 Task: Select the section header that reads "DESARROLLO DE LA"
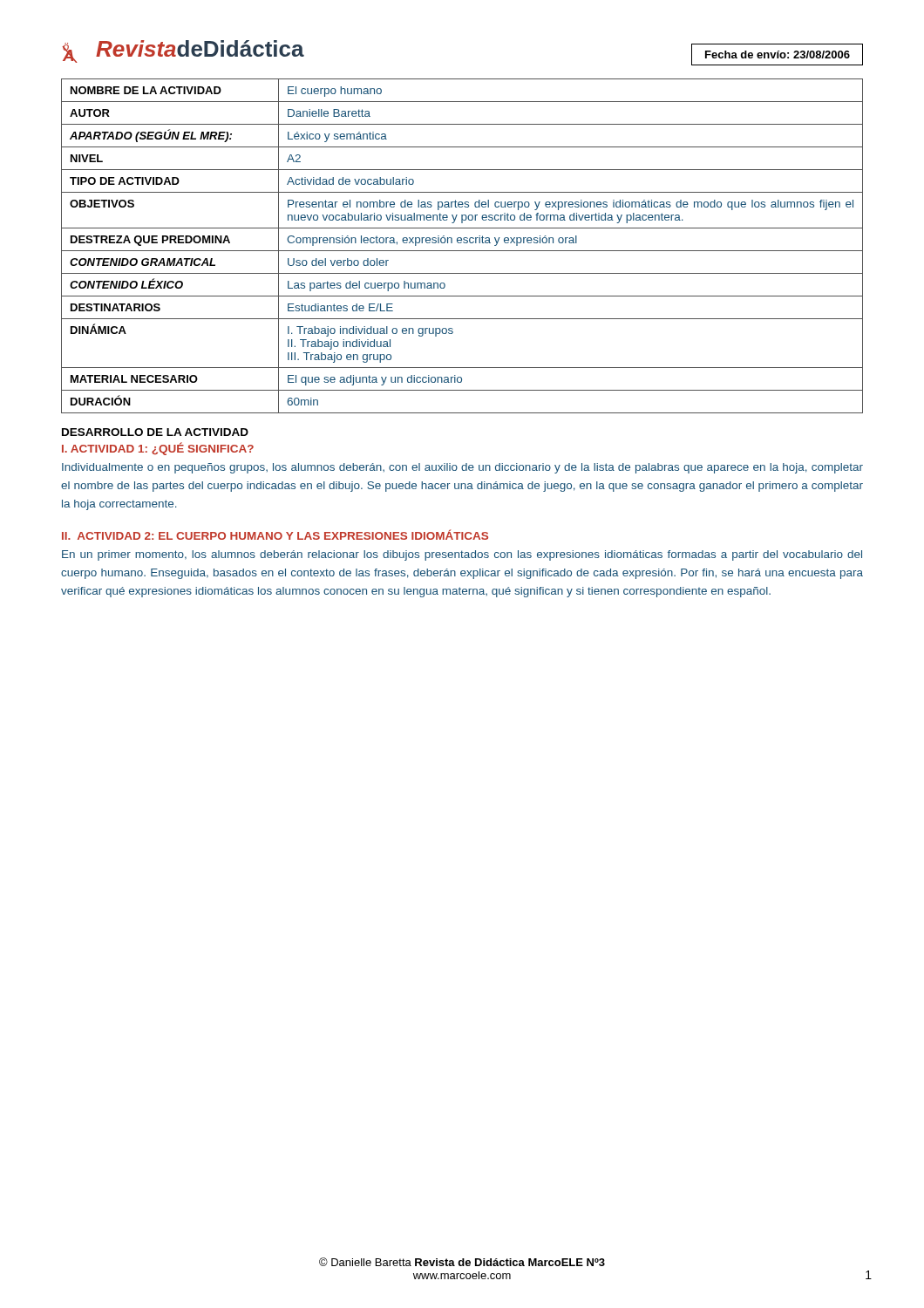click(155, 432)
